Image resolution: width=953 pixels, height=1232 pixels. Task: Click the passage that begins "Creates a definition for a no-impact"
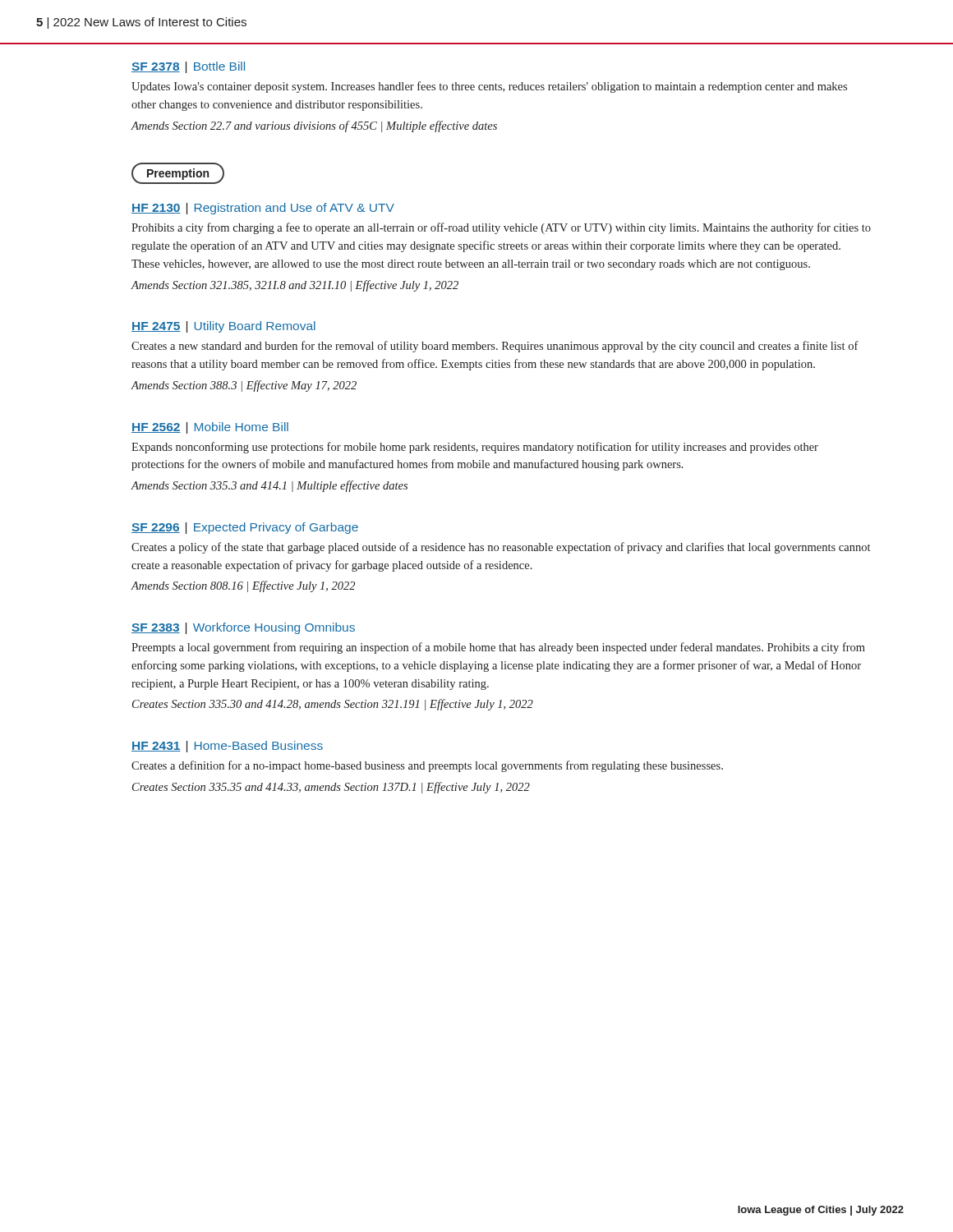(x=428, y=766)
